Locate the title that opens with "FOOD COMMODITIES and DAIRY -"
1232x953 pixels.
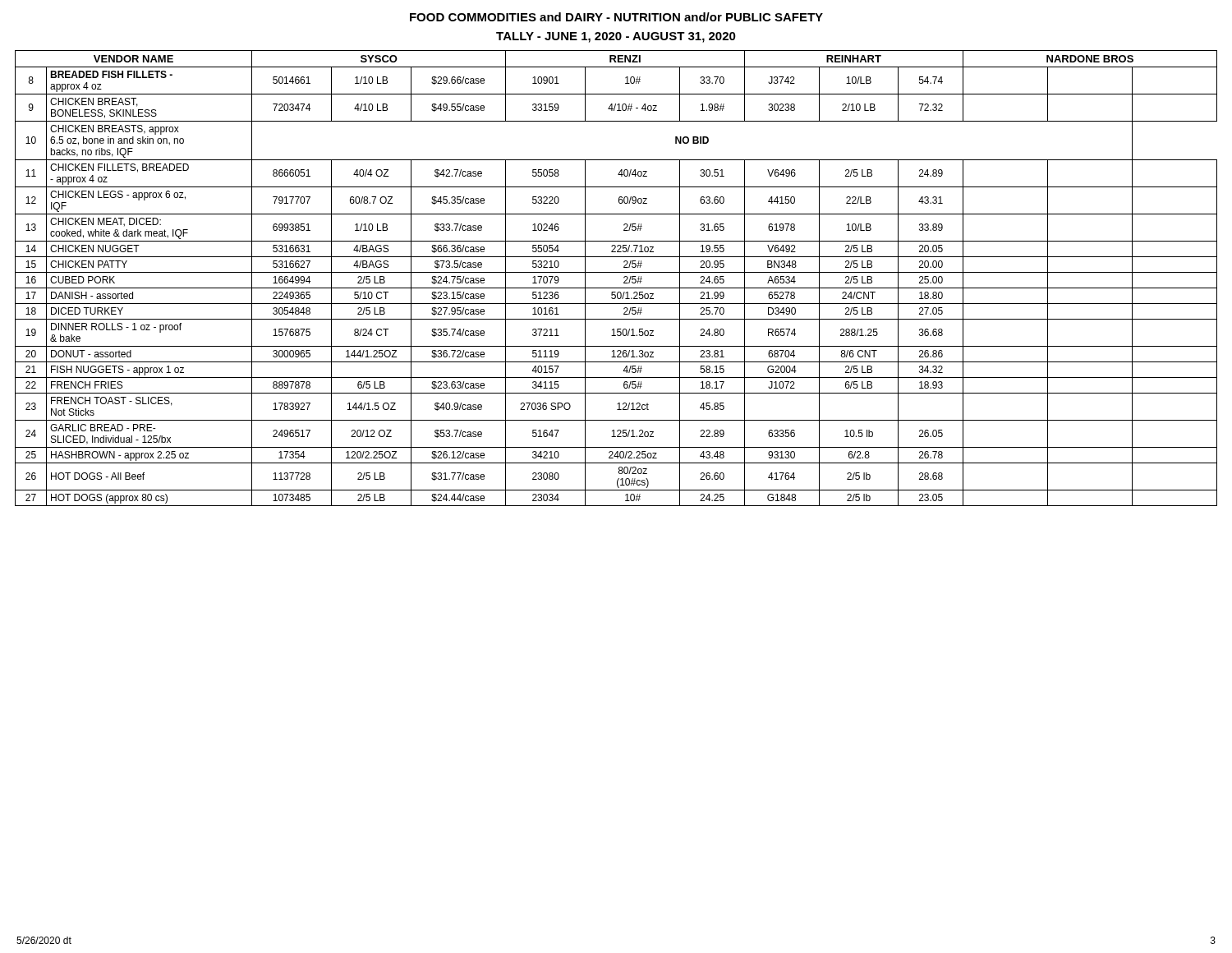[x=616, y=26]
